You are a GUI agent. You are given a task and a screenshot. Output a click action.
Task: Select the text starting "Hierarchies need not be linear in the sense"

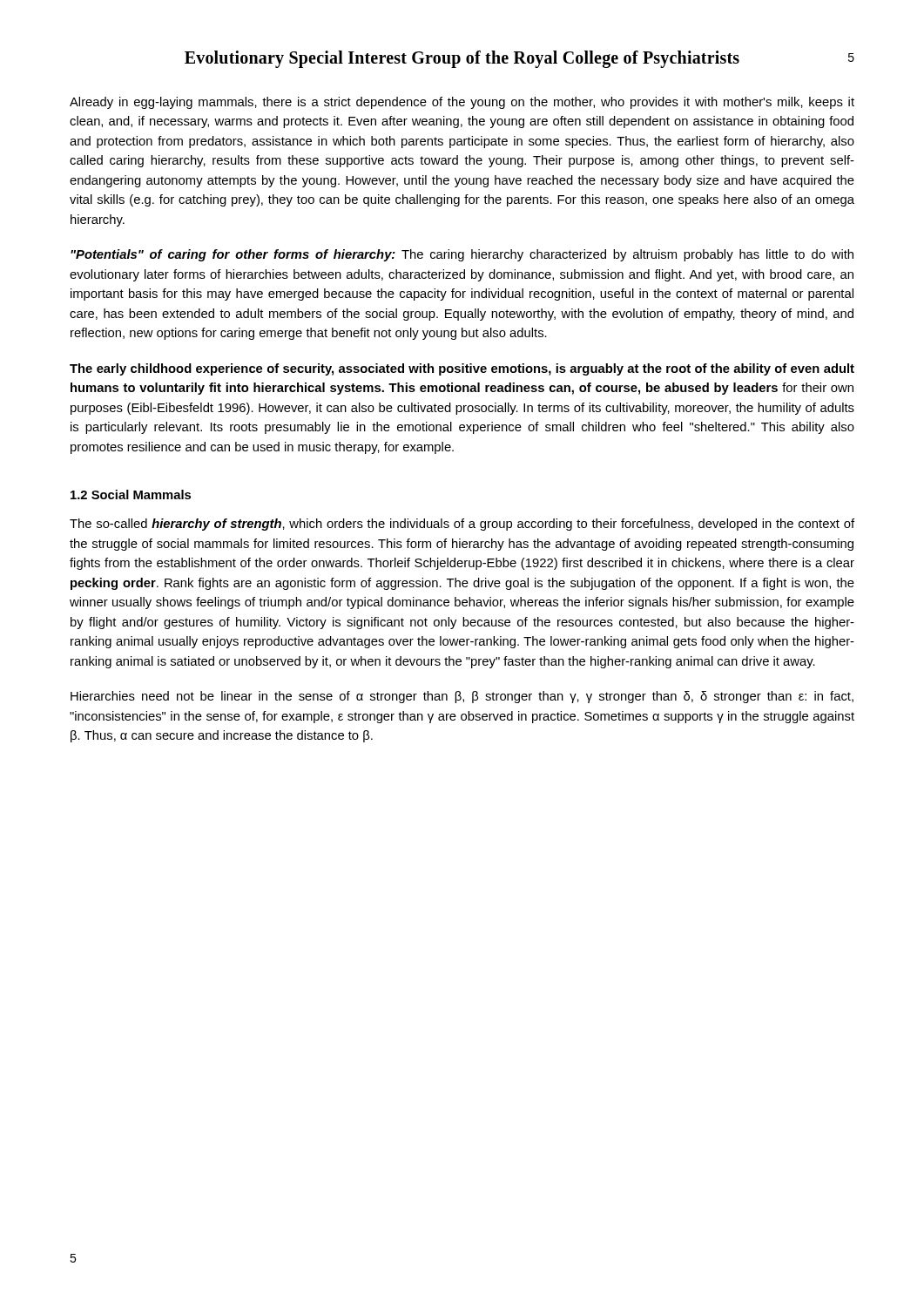point(462,716)
